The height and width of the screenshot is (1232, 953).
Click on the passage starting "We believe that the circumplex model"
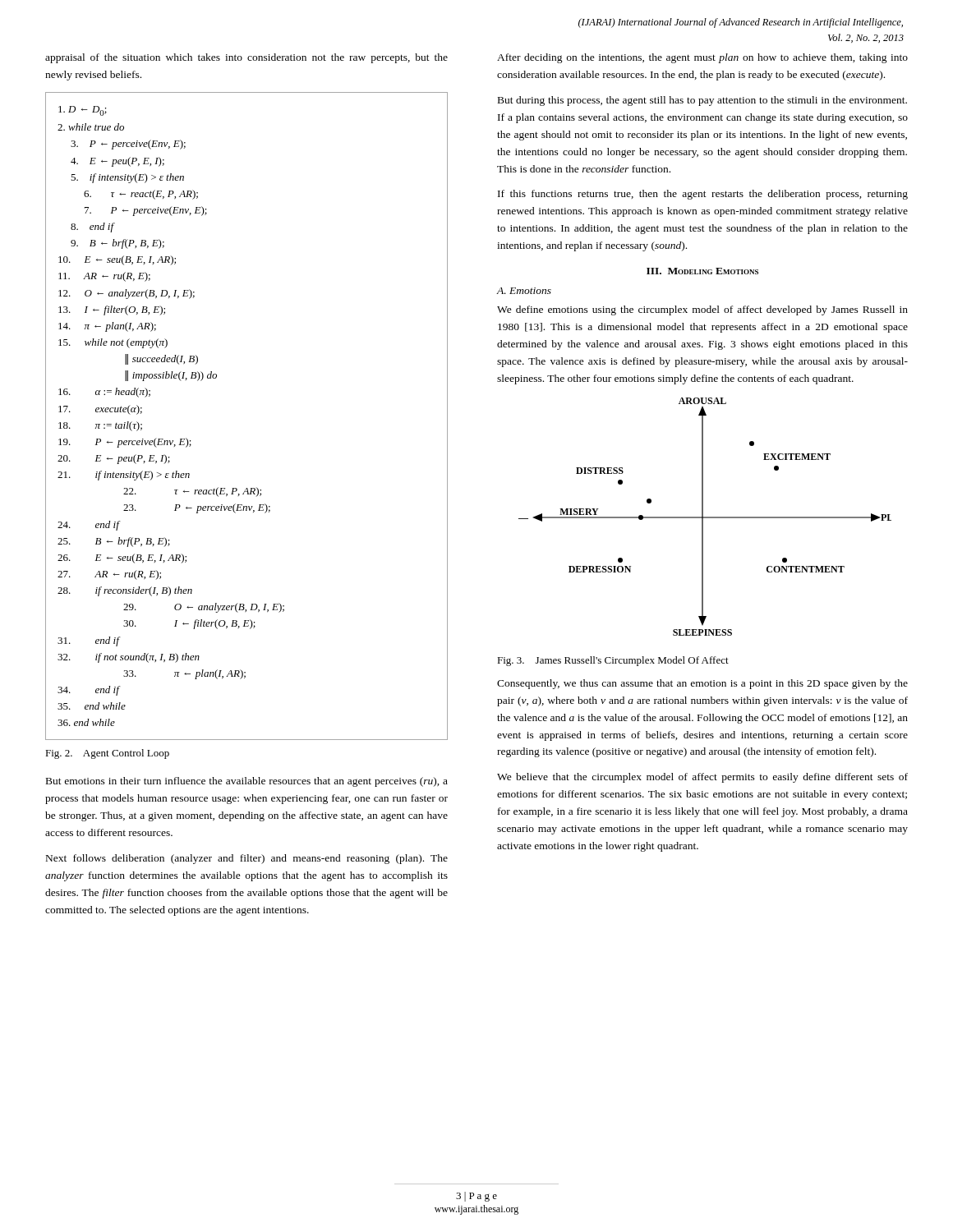point(702,811)
